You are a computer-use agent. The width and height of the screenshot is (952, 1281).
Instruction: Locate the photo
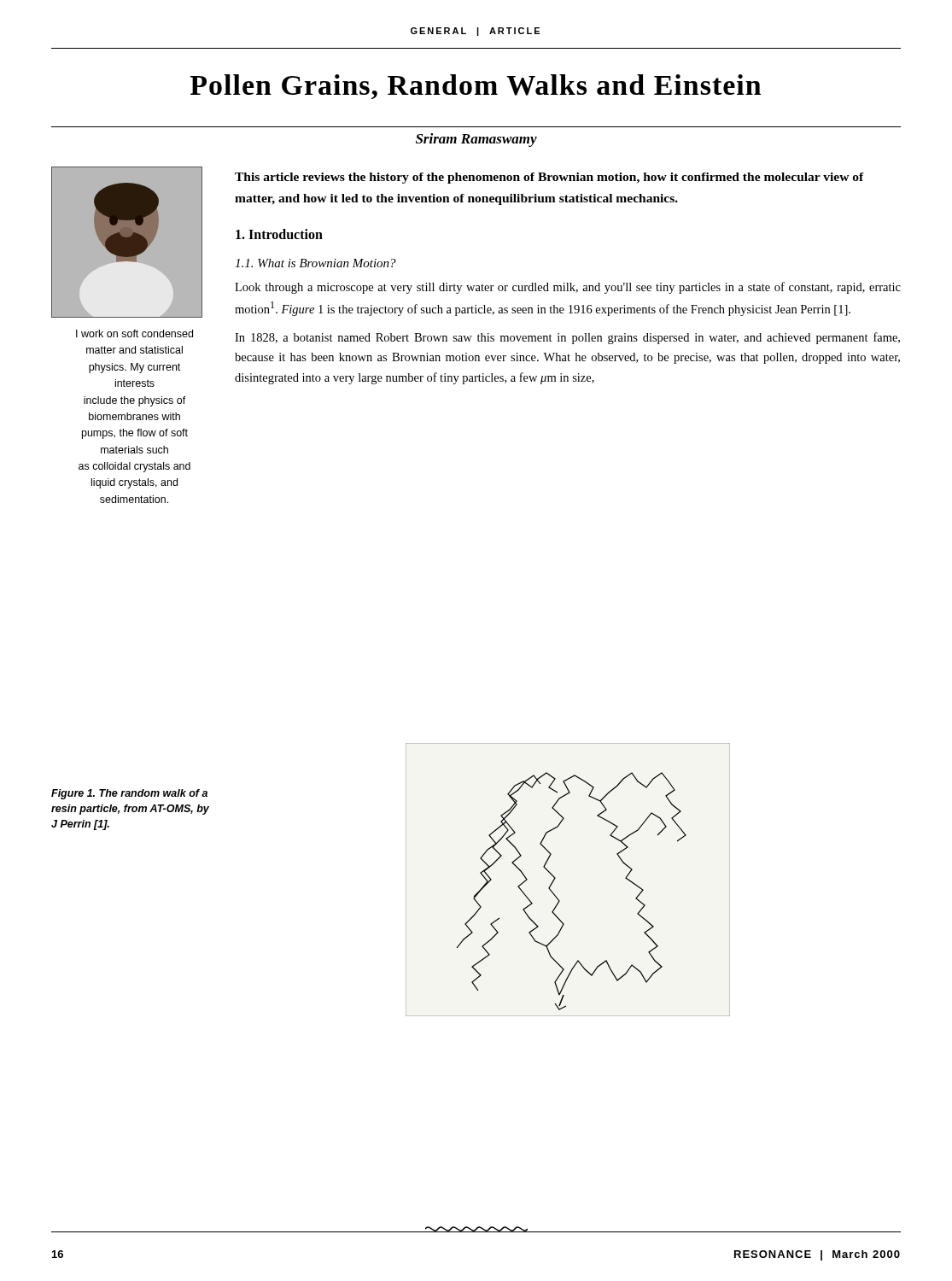[x=127, y=242]
